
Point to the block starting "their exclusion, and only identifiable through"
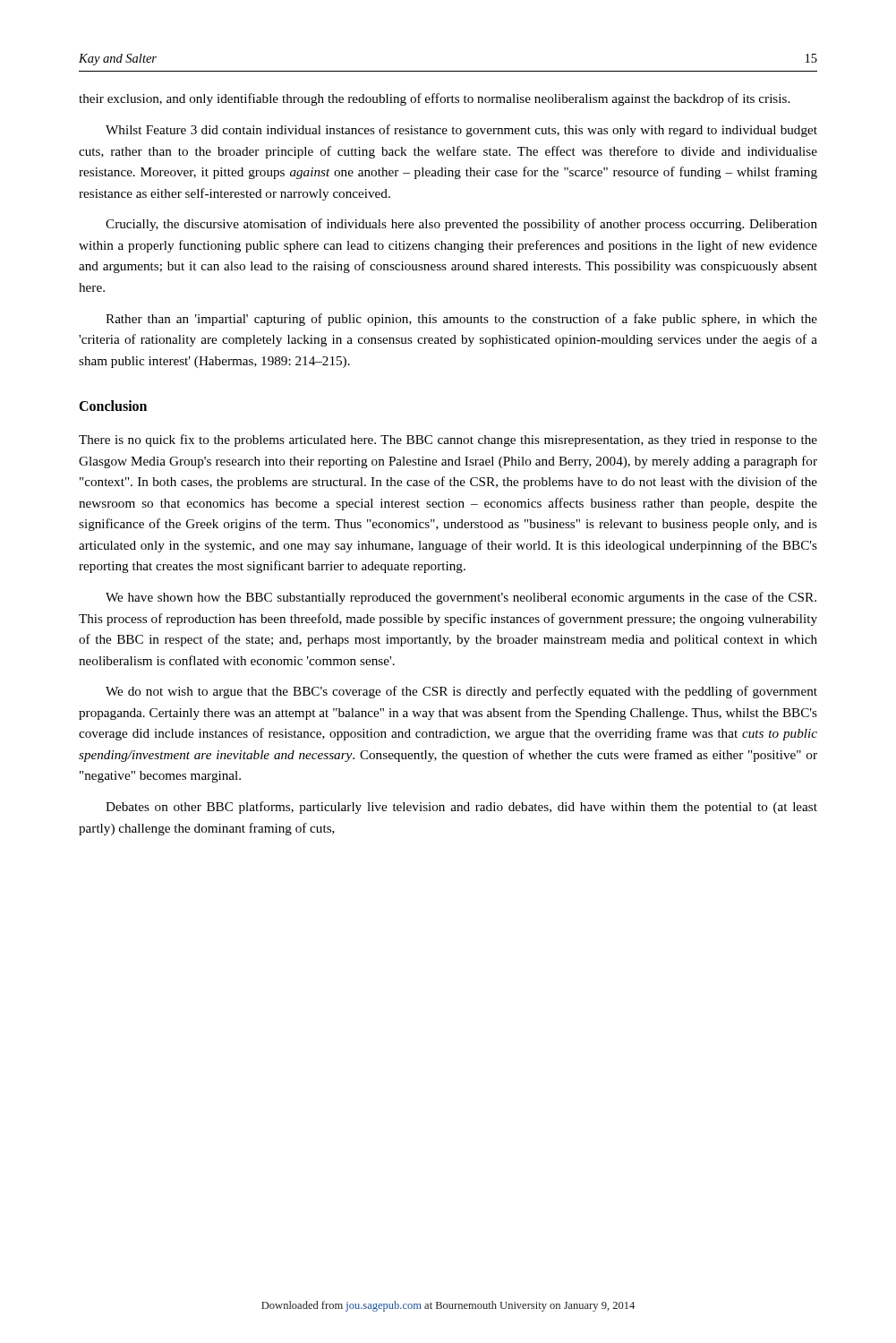(x=435, y=98)
